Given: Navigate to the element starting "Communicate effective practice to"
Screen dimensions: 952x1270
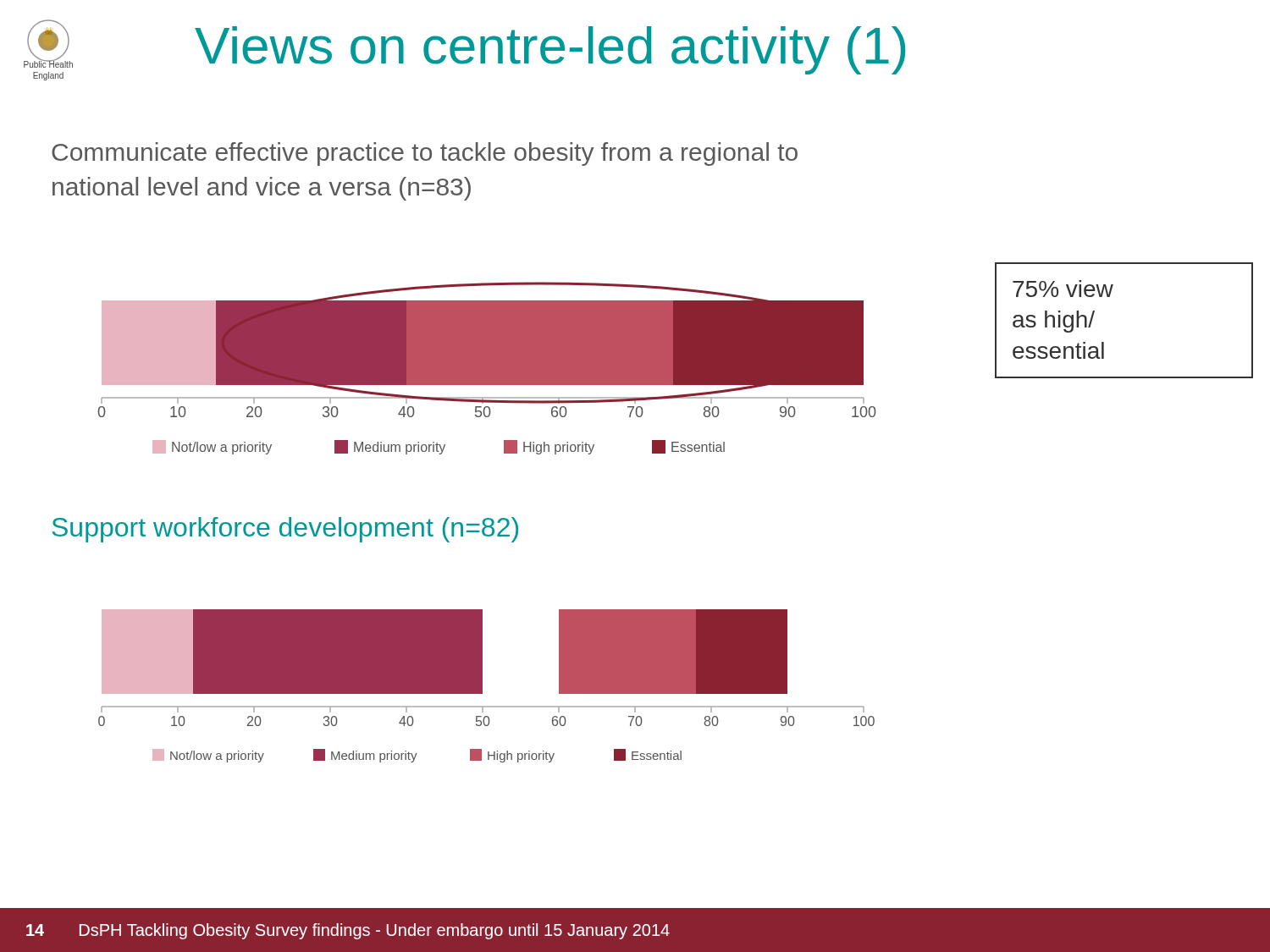Looking at the screenshot, I should point(425,169).
